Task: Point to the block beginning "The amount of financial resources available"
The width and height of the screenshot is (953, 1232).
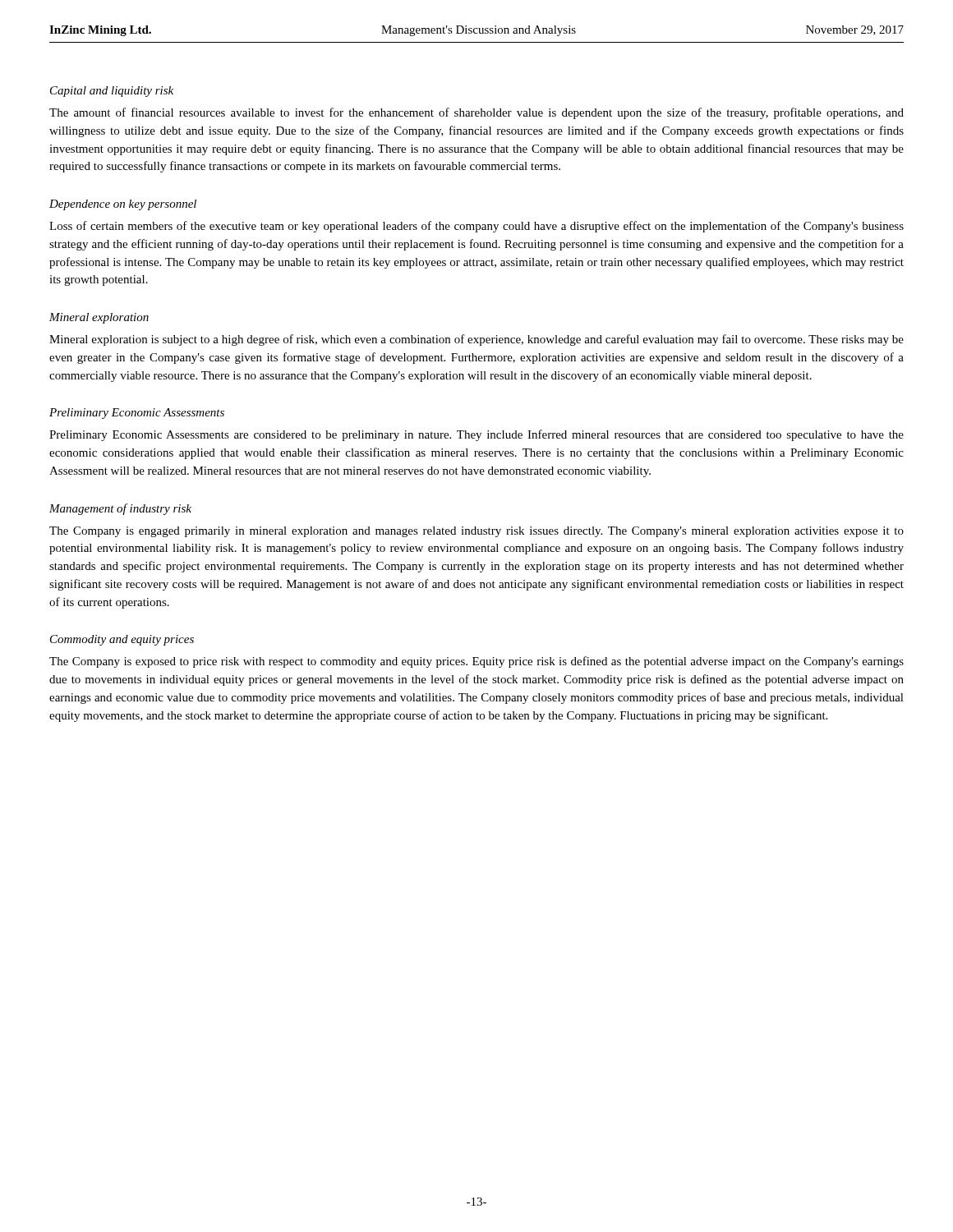Action: [476, 139]
